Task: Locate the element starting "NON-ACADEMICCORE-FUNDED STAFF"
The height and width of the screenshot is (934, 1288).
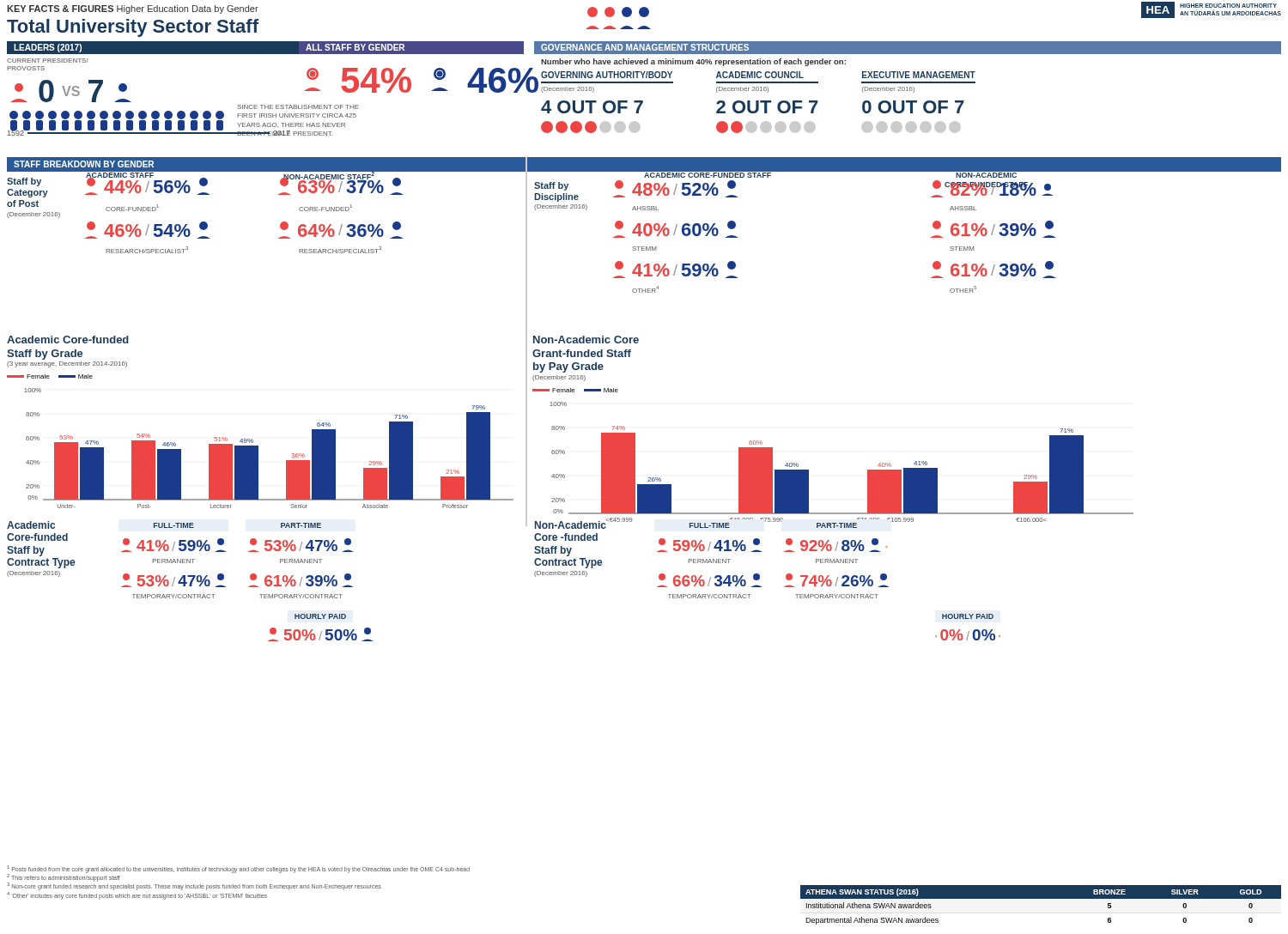Action: 986,180
